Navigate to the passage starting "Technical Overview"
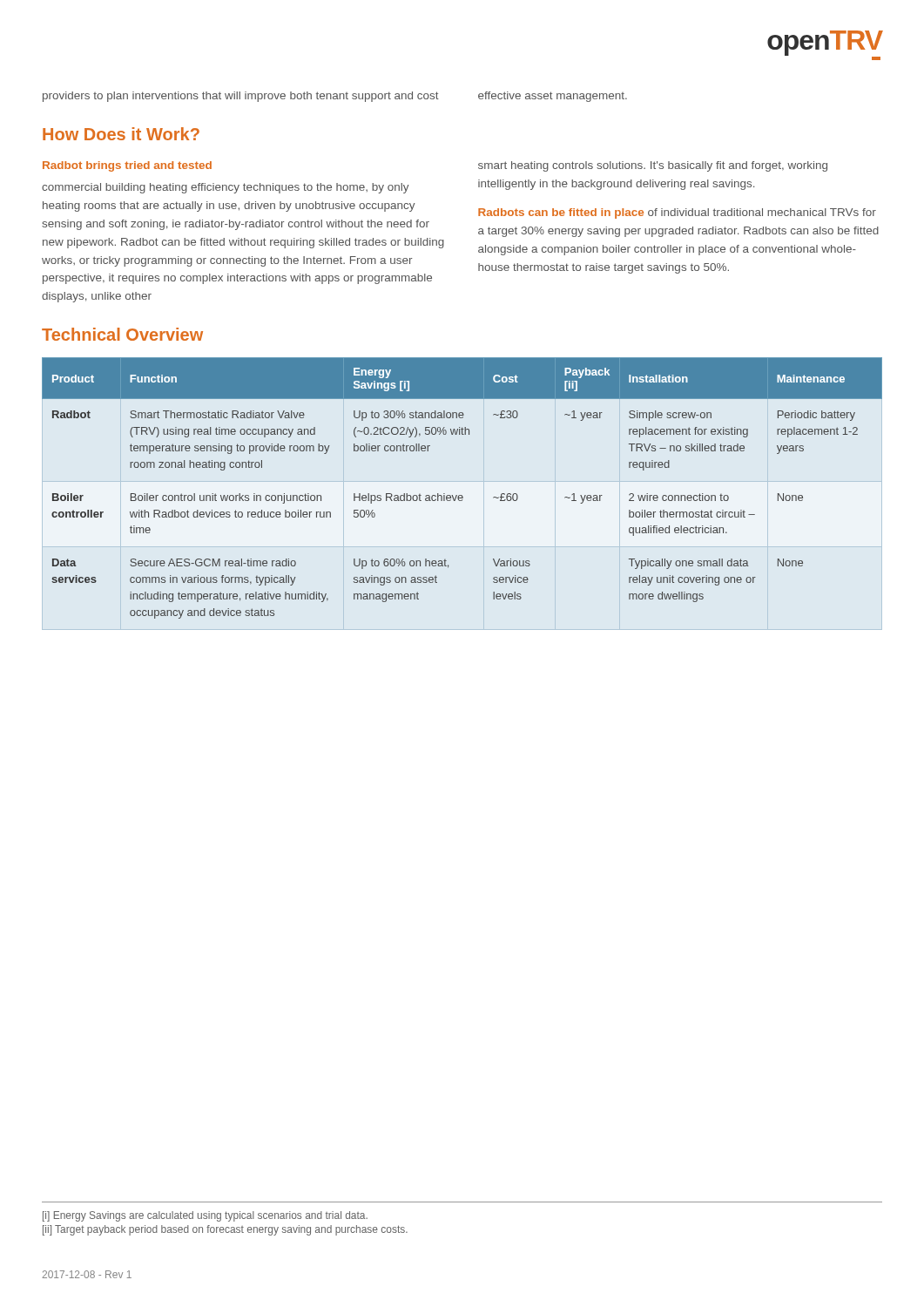 (122, 335)
